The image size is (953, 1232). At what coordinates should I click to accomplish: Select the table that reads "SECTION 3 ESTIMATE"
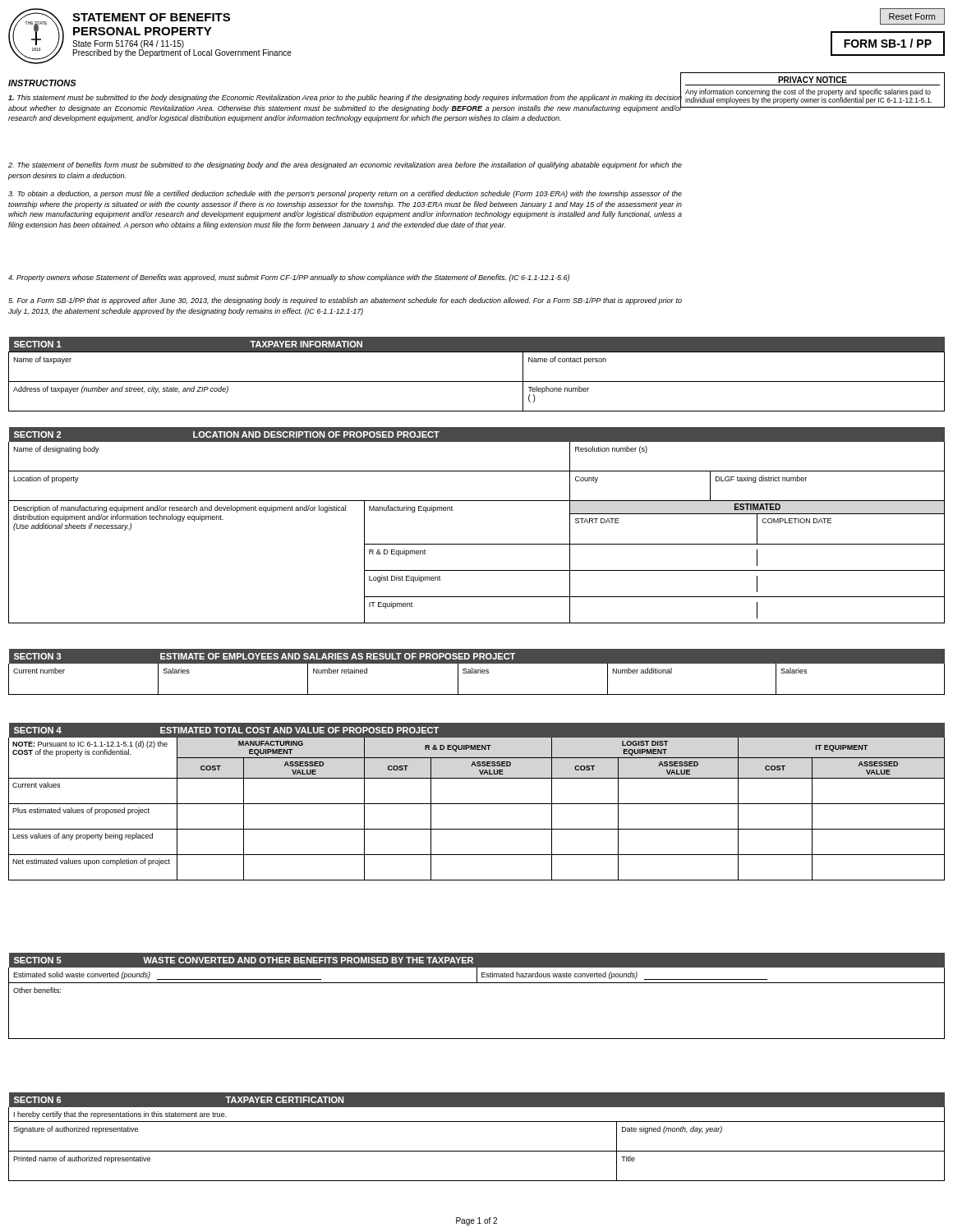pyautogui.click(x=476, y=672)
